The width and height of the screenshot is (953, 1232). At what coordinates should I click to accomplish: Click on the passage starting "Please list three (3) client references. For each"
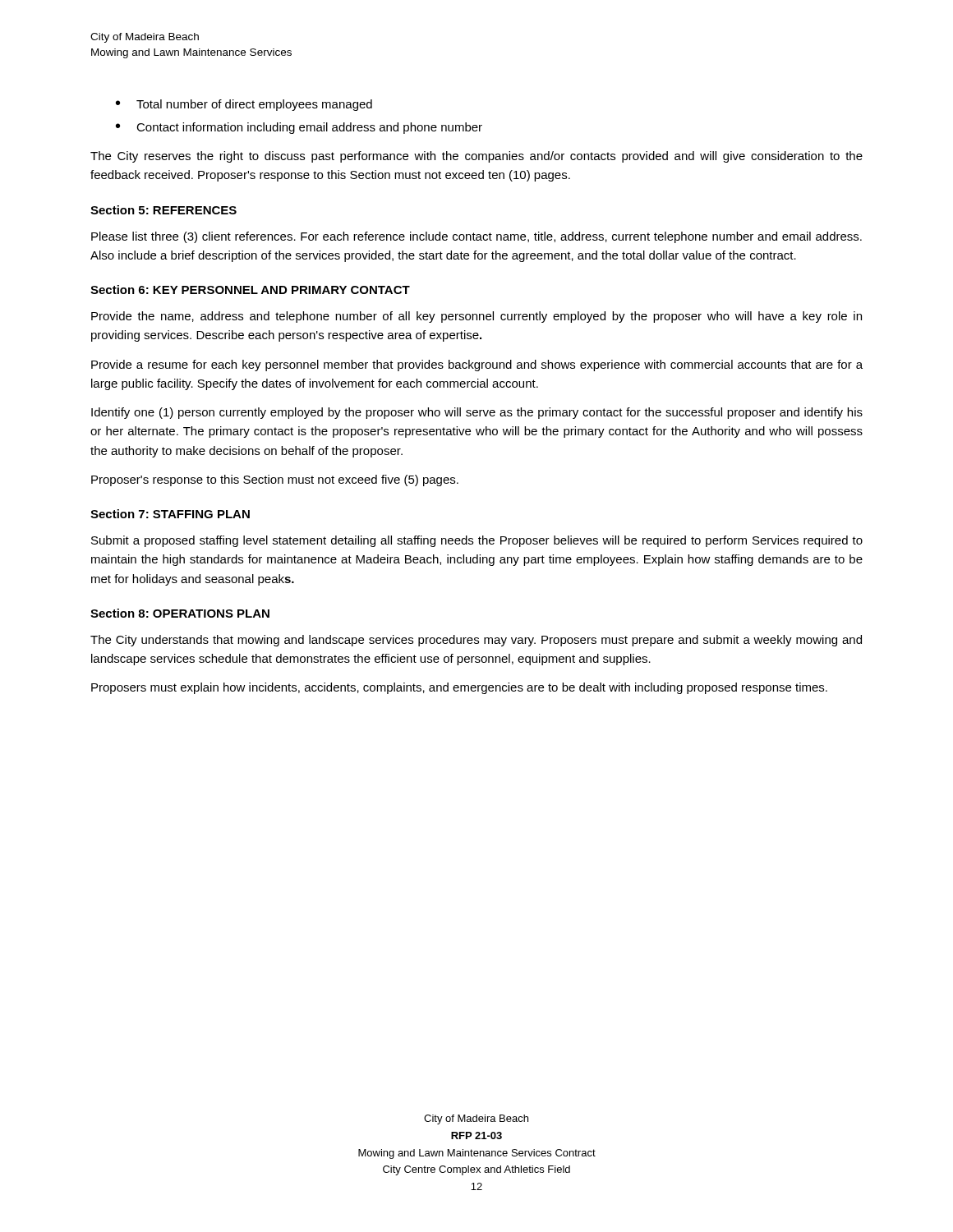coord(476,245)
